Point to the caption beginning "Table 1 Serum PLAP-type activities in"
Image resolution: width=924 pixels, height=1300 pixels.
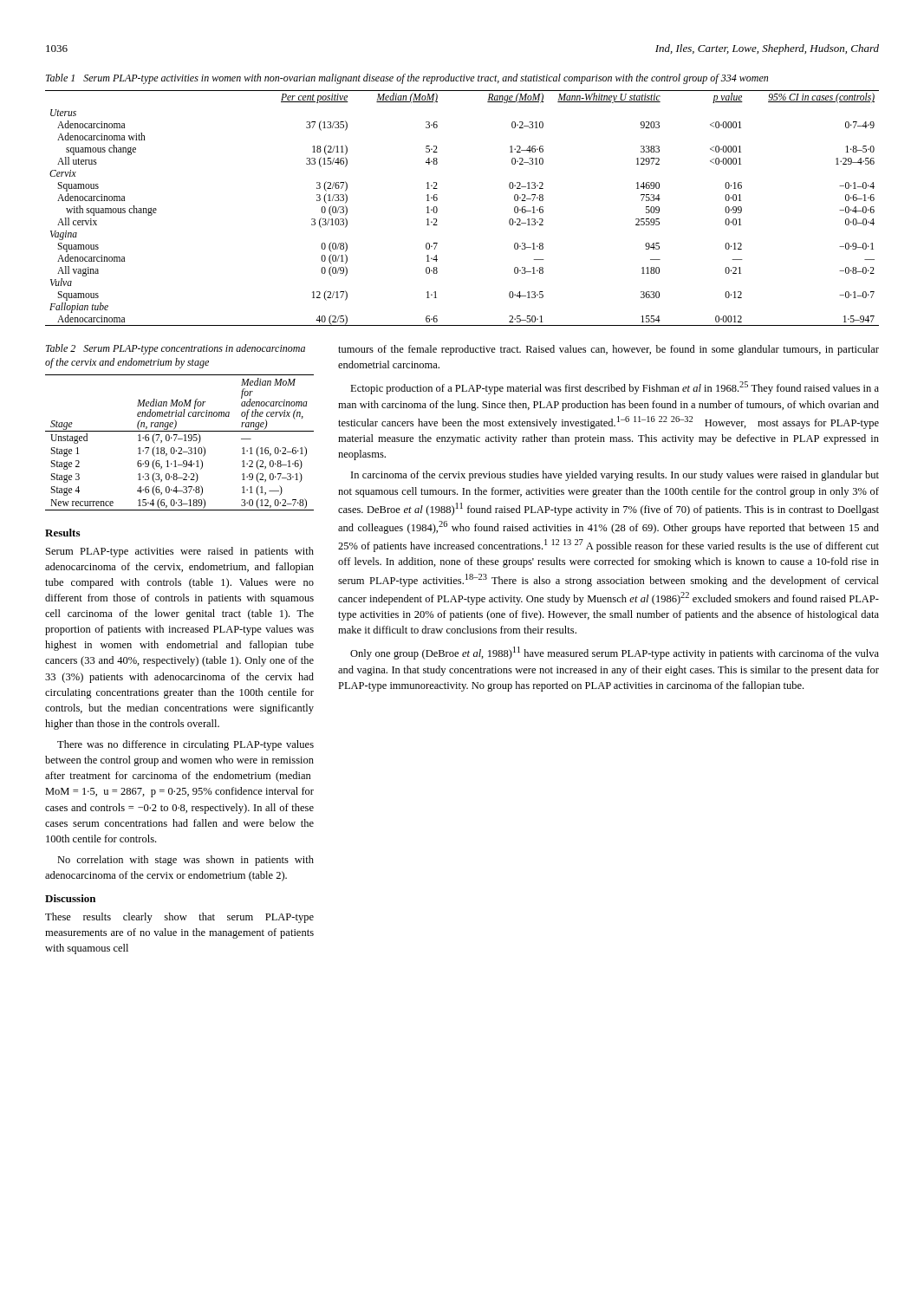[x=407, y=78]
